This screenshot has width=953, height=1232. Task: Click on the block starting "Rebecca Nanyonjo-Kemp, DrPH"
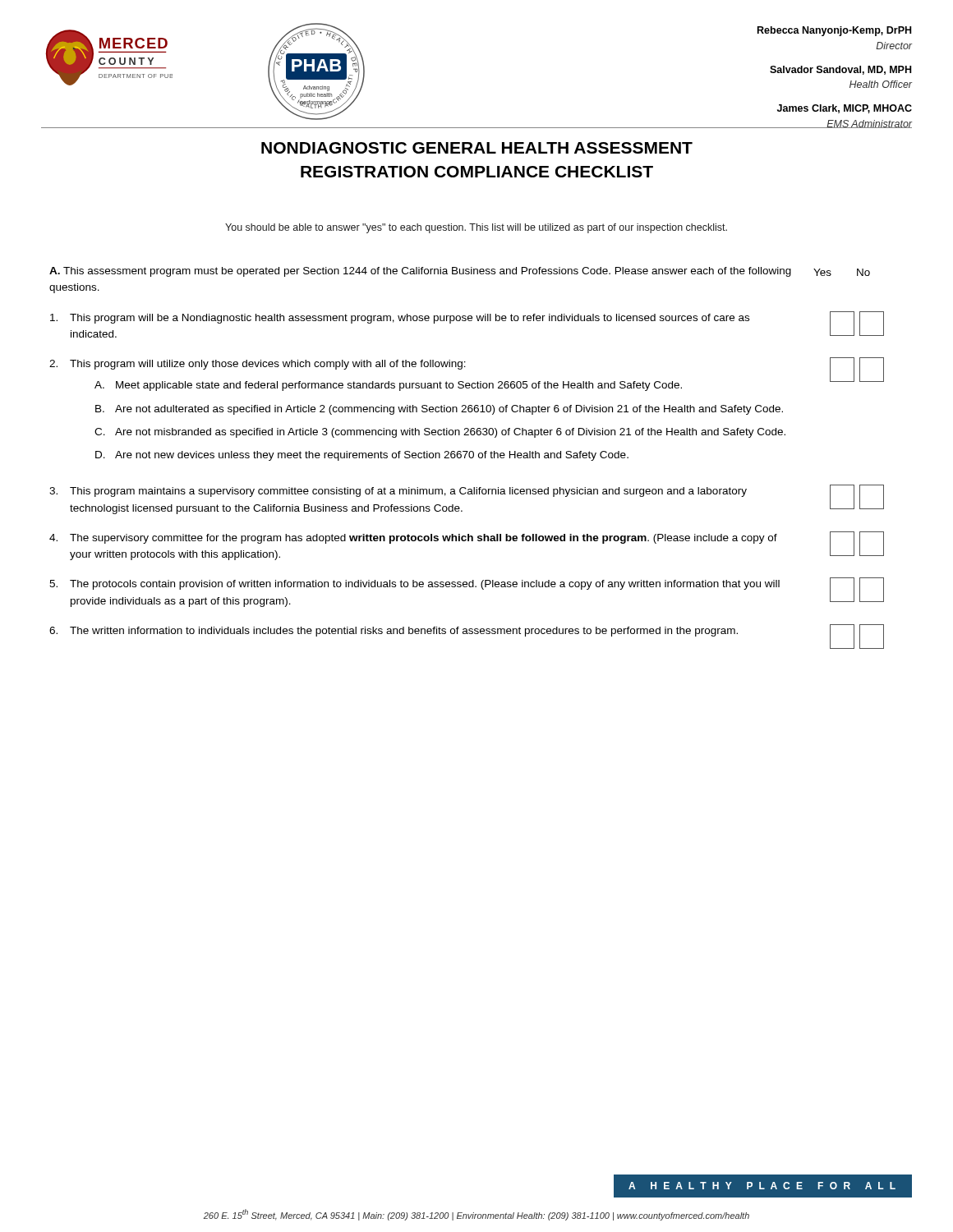[834, 77]
